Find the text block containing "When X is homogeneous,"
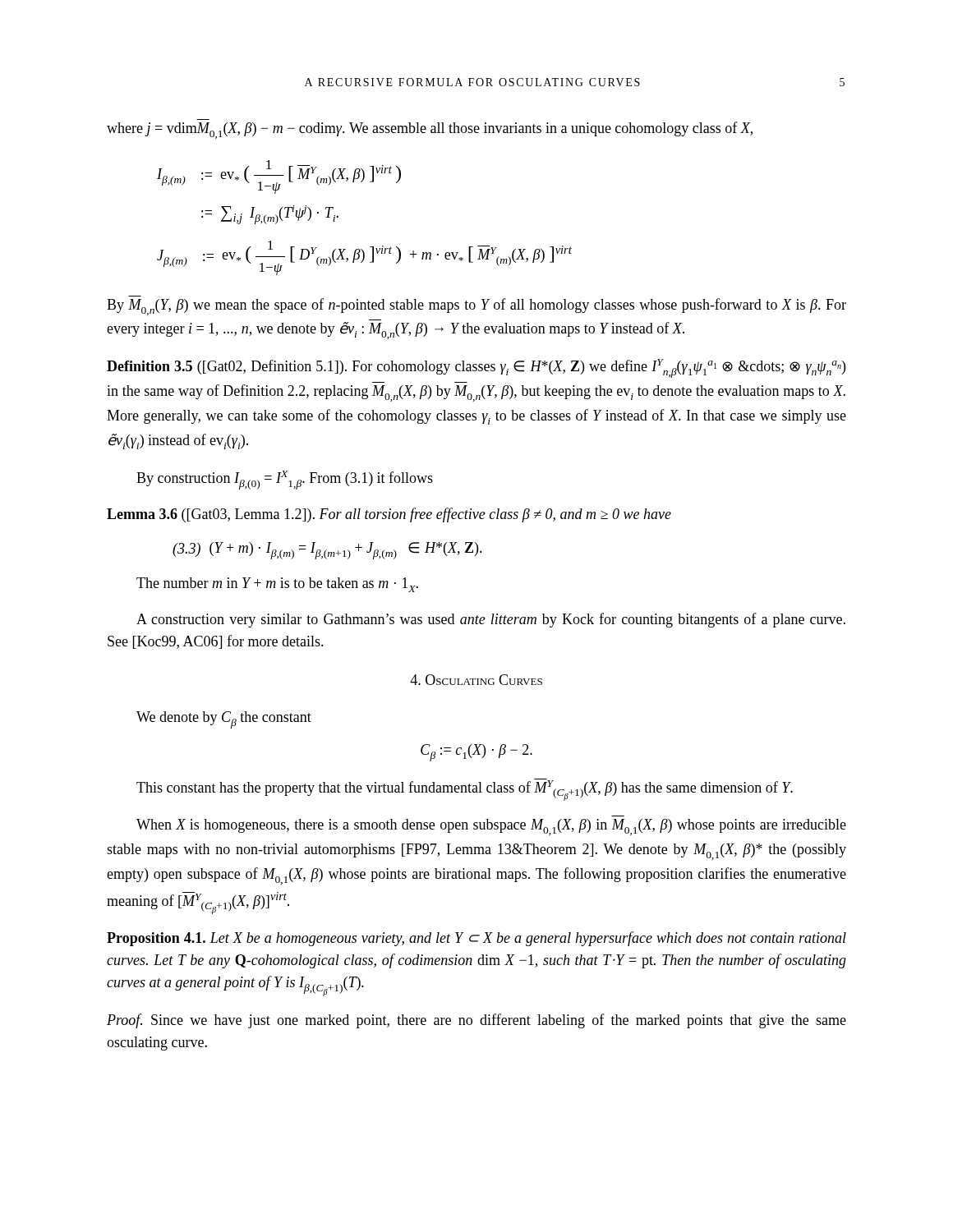The width and height of the screenshot is (953, 1232). pos(476,865)
